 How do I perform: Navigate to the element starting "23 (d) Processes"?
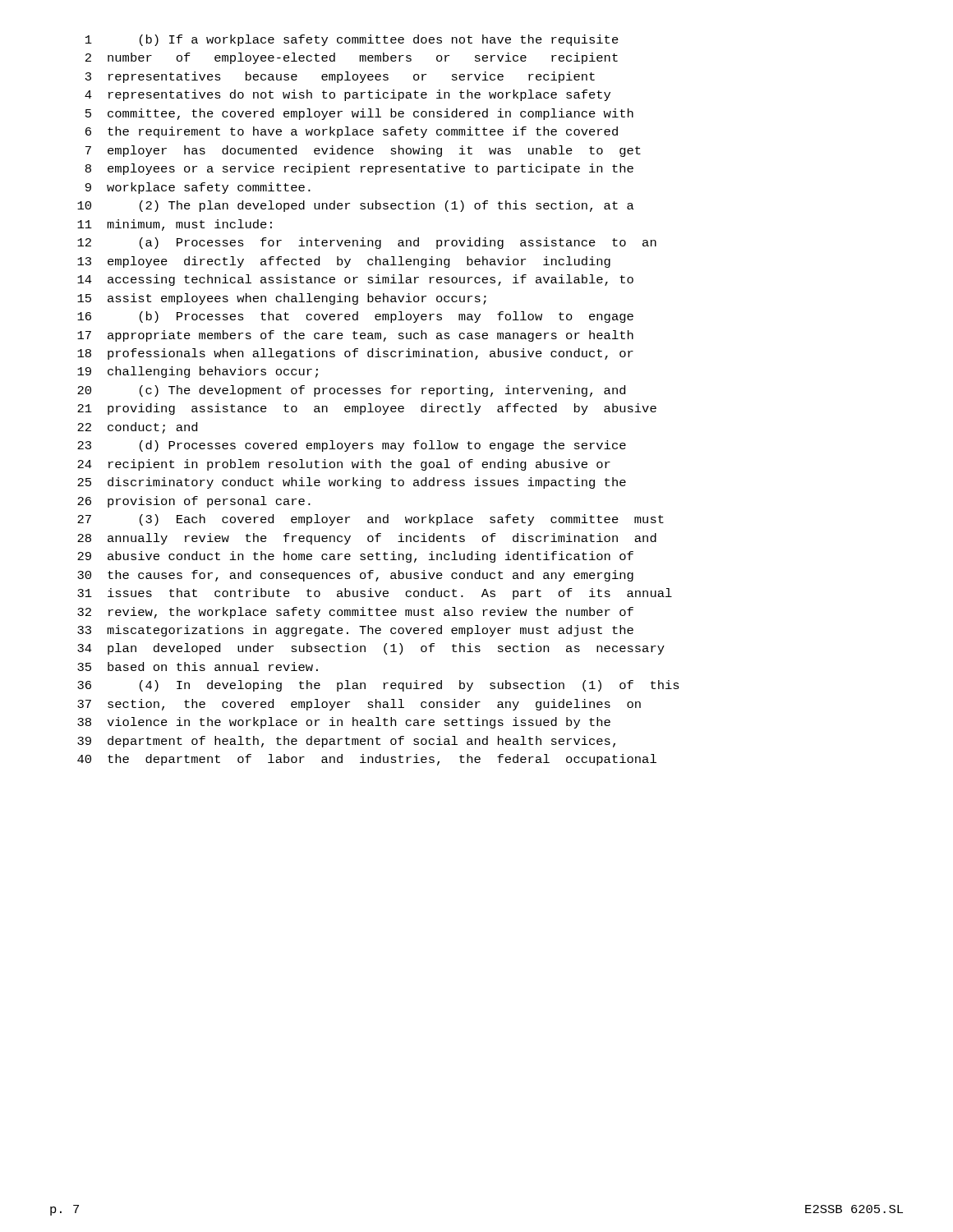pyautogui.click(x=476, y=474)
